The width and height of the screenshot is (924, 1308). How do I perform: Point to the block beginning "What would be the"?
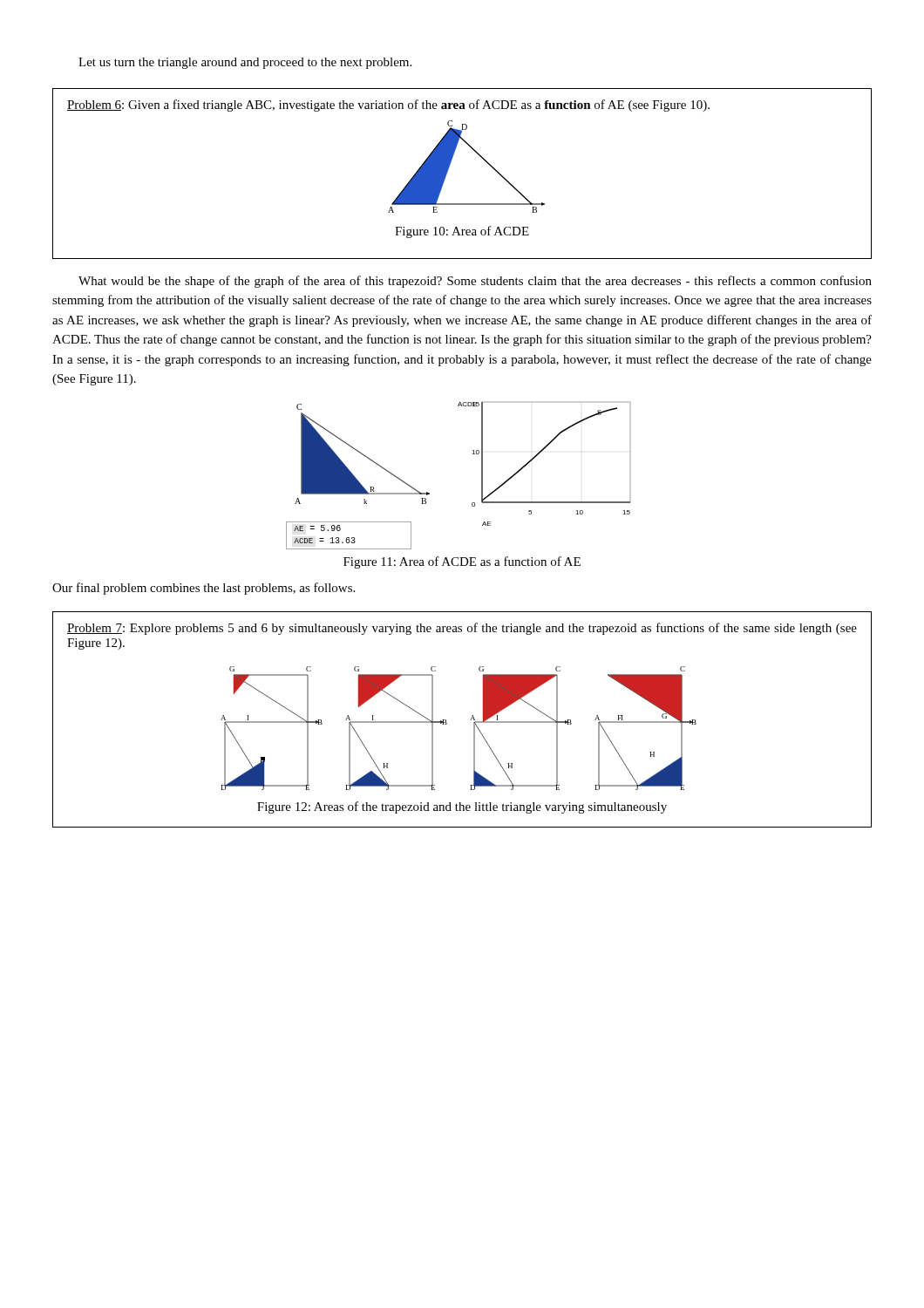click(462, 330)
